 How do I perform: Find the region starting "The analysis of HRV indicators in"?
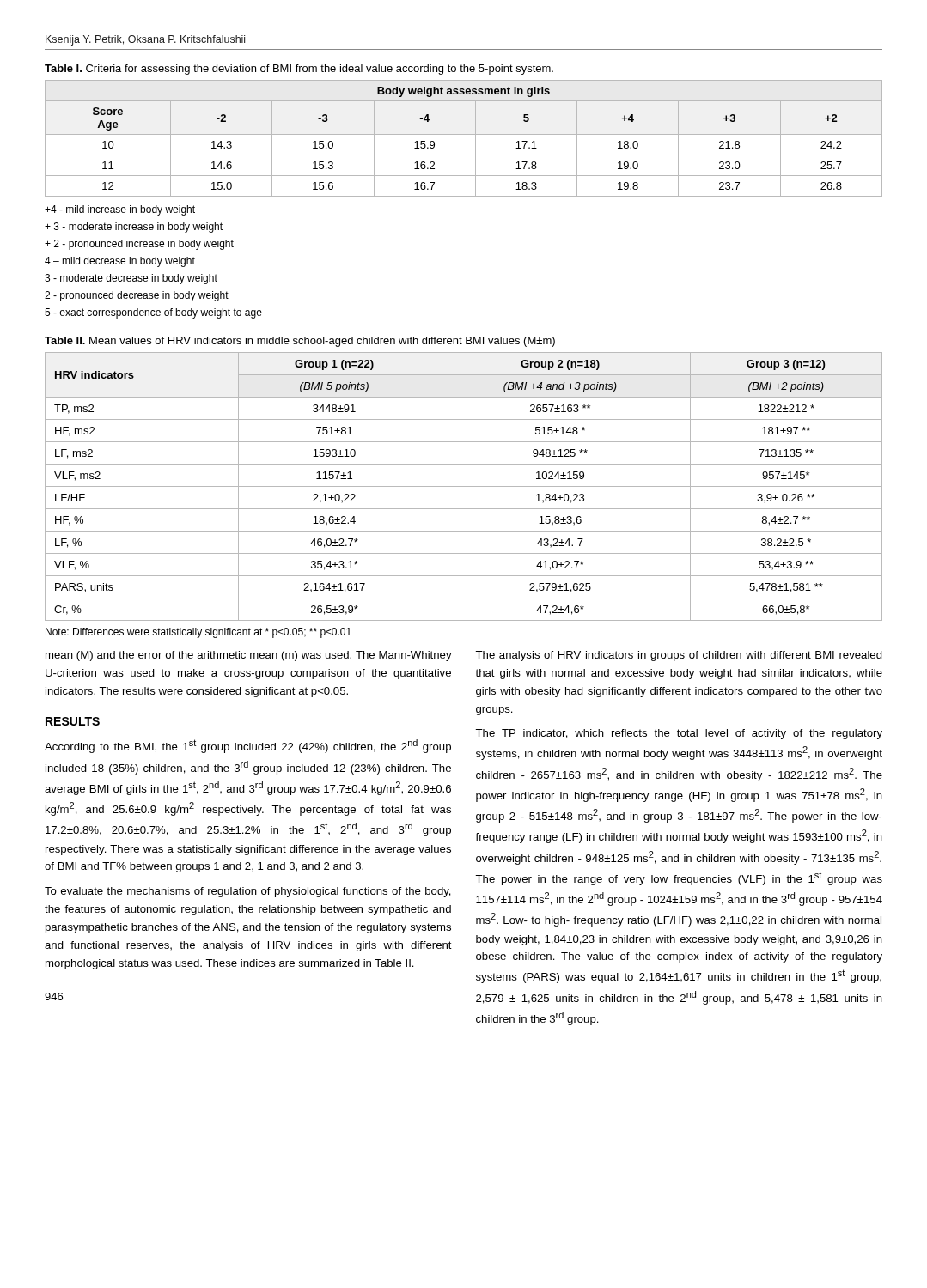pos(679,682)
